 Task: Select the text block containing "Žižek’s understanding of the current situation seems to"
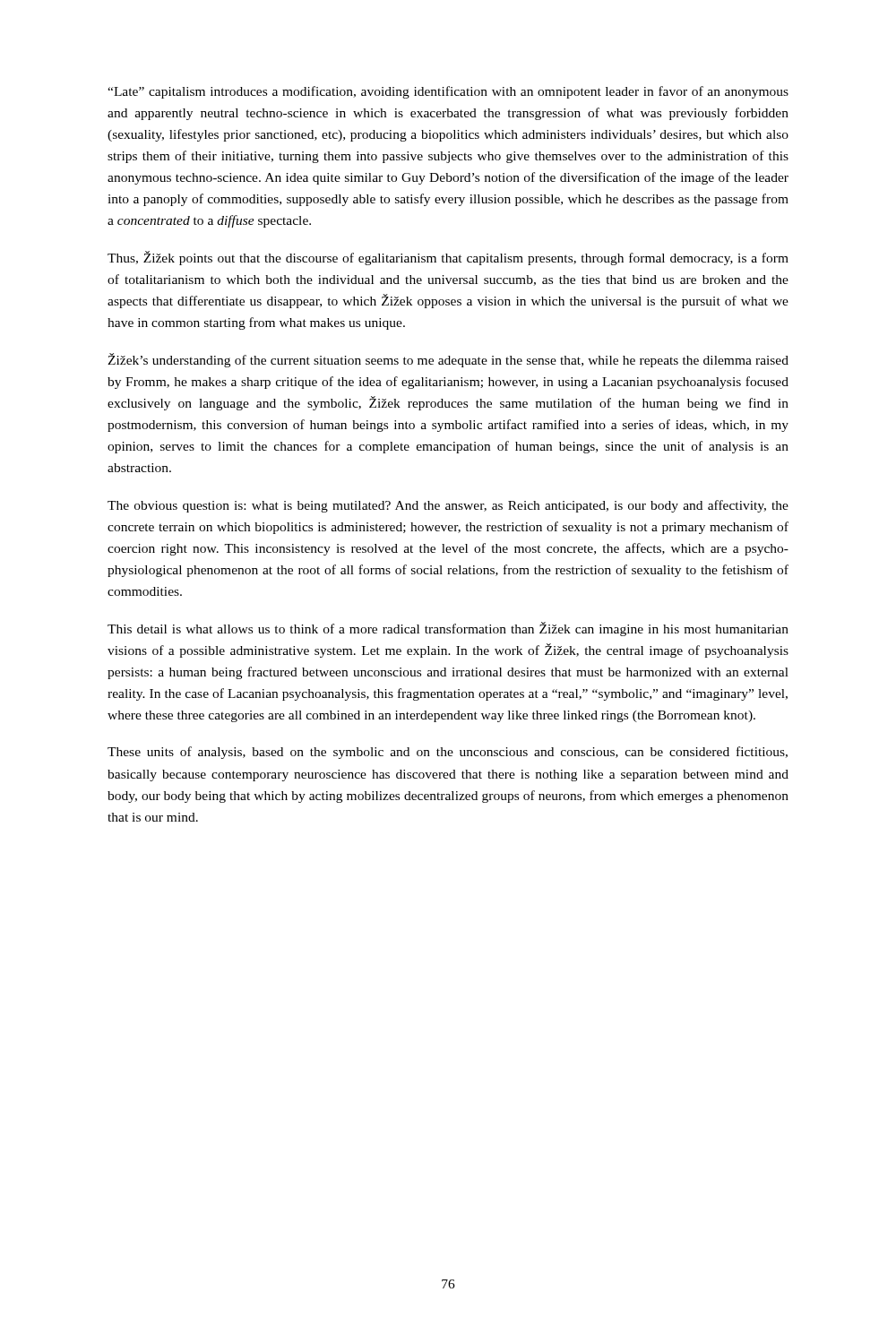click(x=448, y=413)
